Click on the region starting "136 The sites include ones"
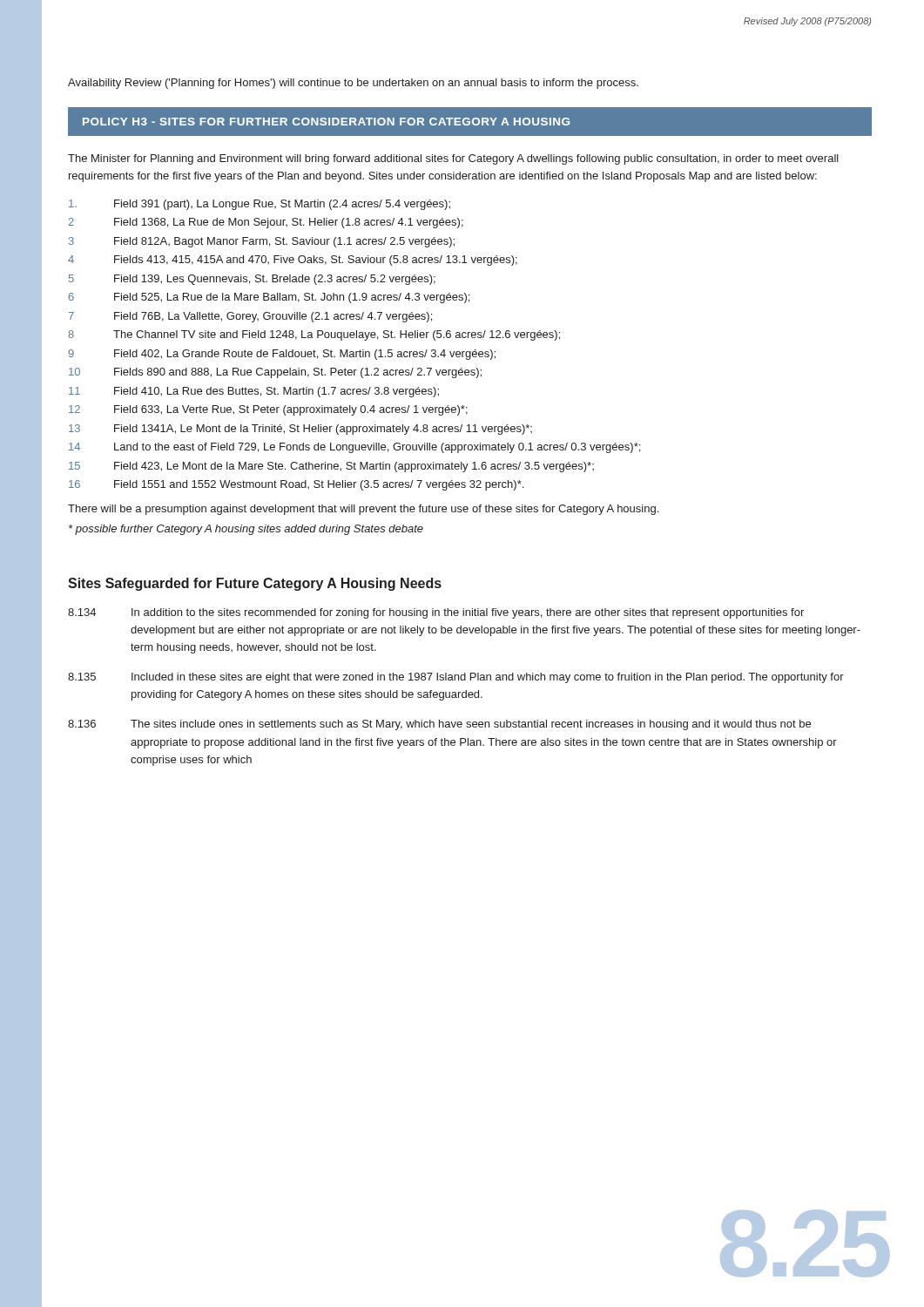Screen dimensions: 1307x924 pyautogui.click(x=470, y=742)
